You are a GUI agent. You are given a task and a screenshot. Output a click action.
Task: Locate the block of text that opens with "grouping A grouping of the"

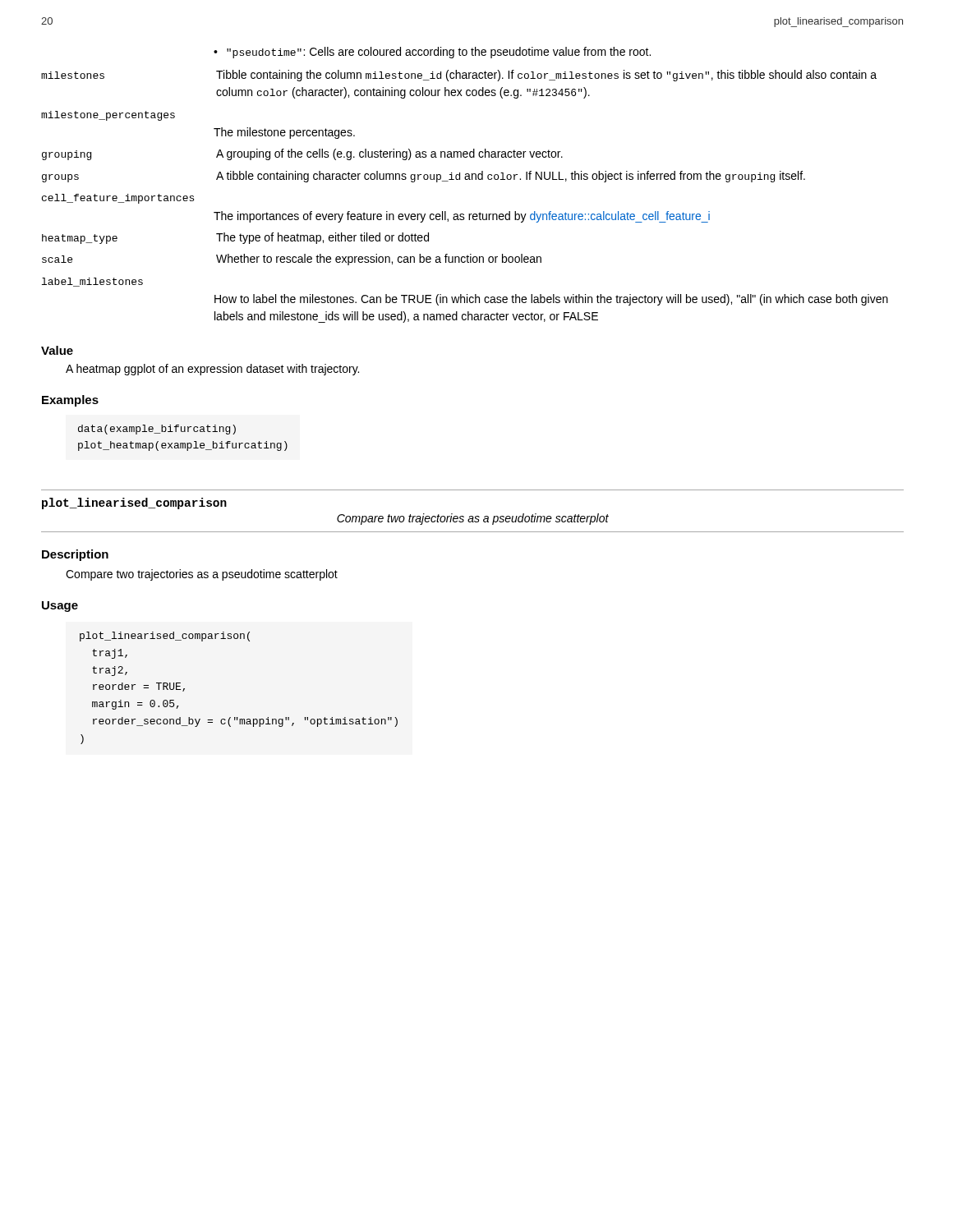(x=302, y=154)
